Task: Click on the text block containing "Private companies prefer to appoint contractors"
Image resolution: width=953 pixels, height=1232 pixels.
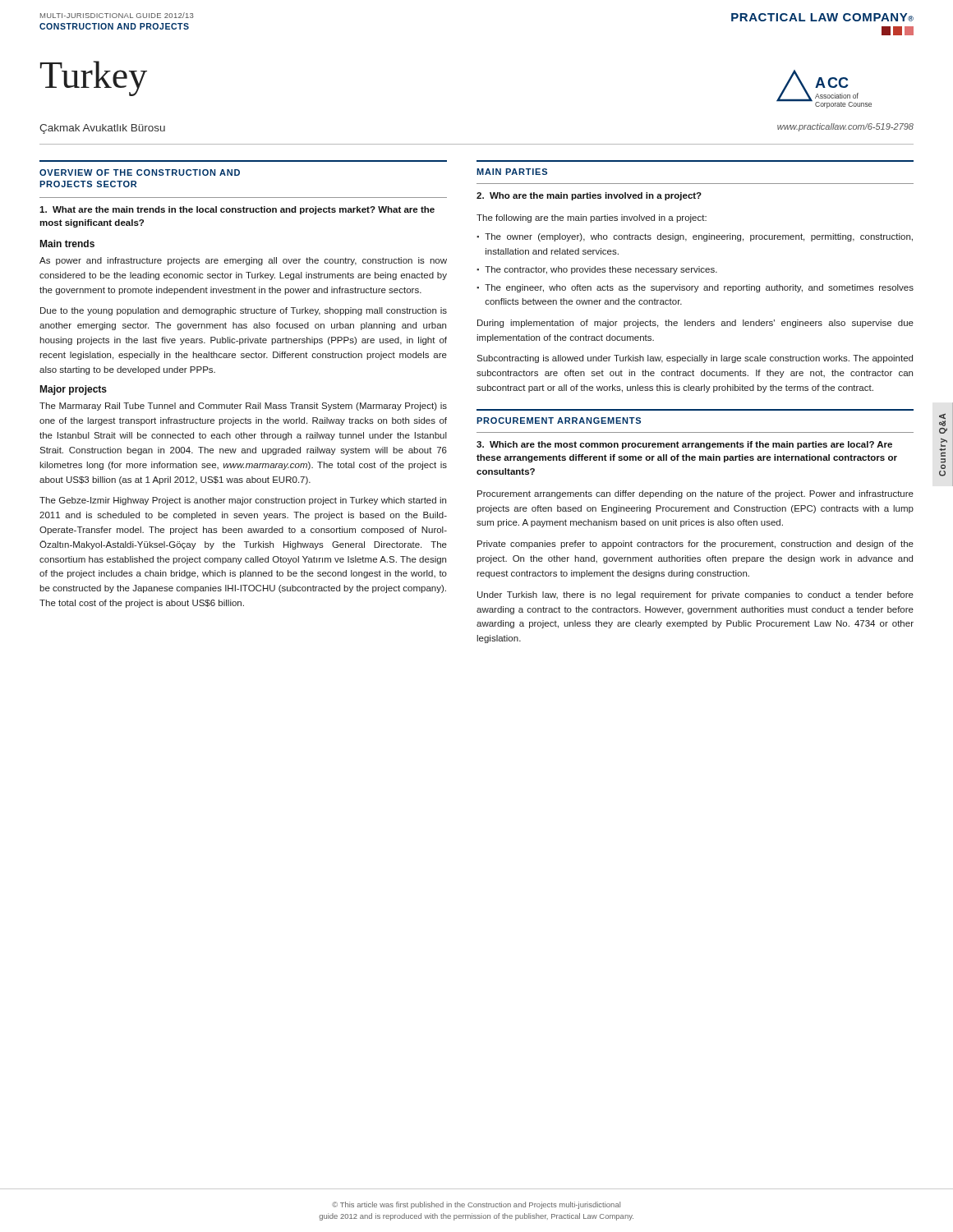Action: (695, 559)
